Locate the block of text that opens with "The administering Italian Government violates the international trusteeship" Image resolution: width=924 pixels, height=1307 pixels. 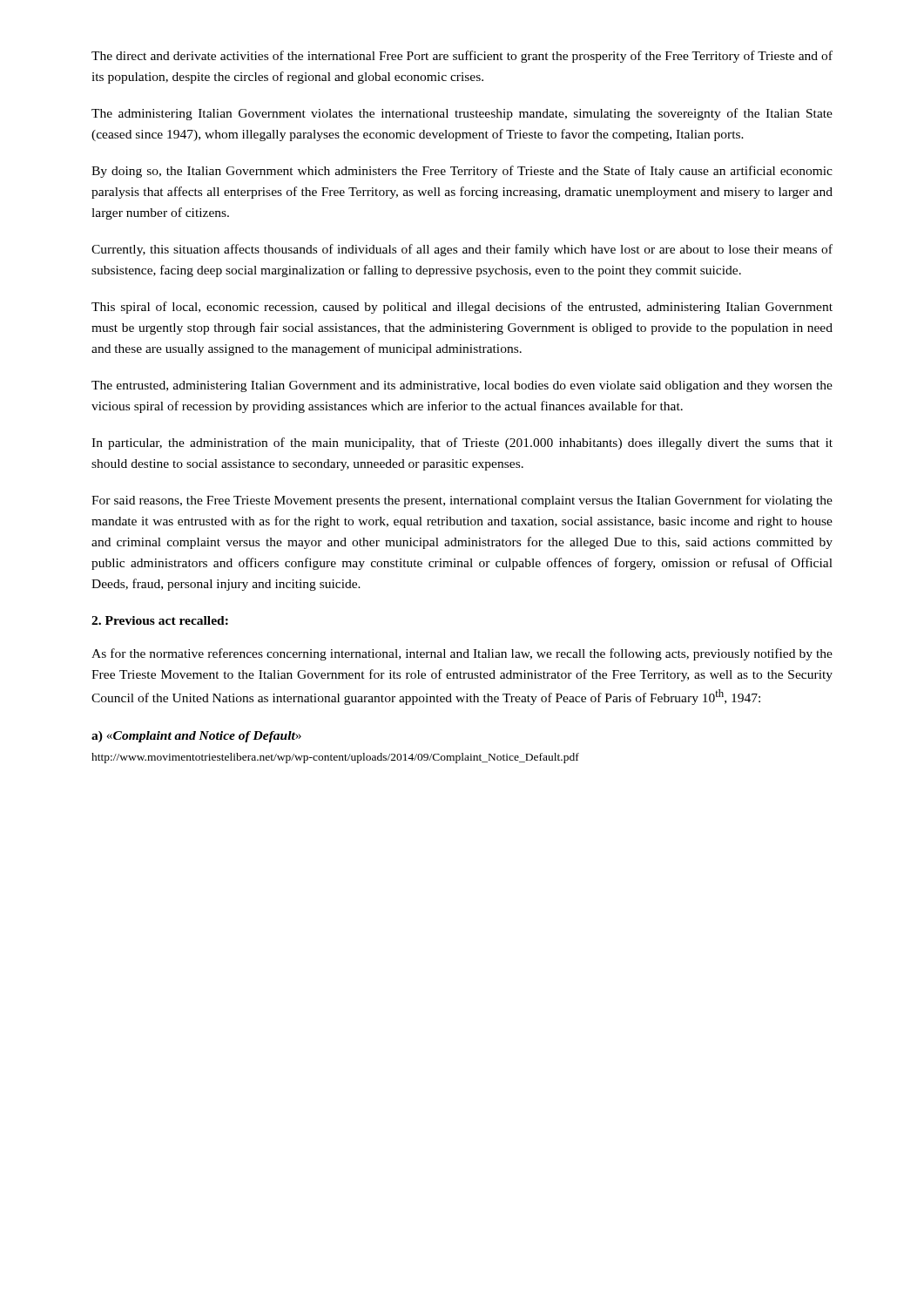pyautogui.click(x=462, y=123)
